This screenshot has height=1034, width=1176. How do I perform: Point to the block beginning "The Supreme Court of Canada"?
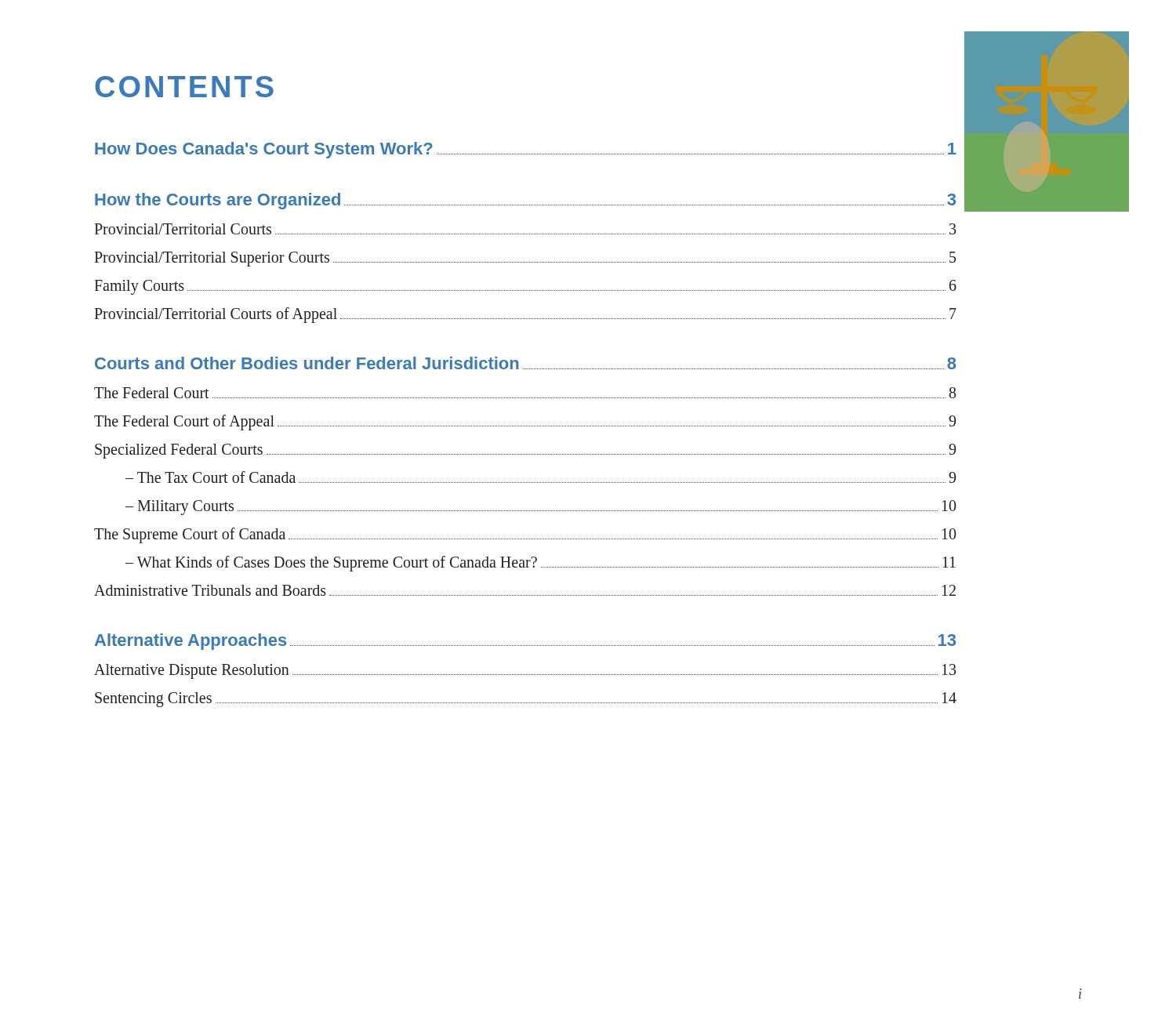pos(525,534)
